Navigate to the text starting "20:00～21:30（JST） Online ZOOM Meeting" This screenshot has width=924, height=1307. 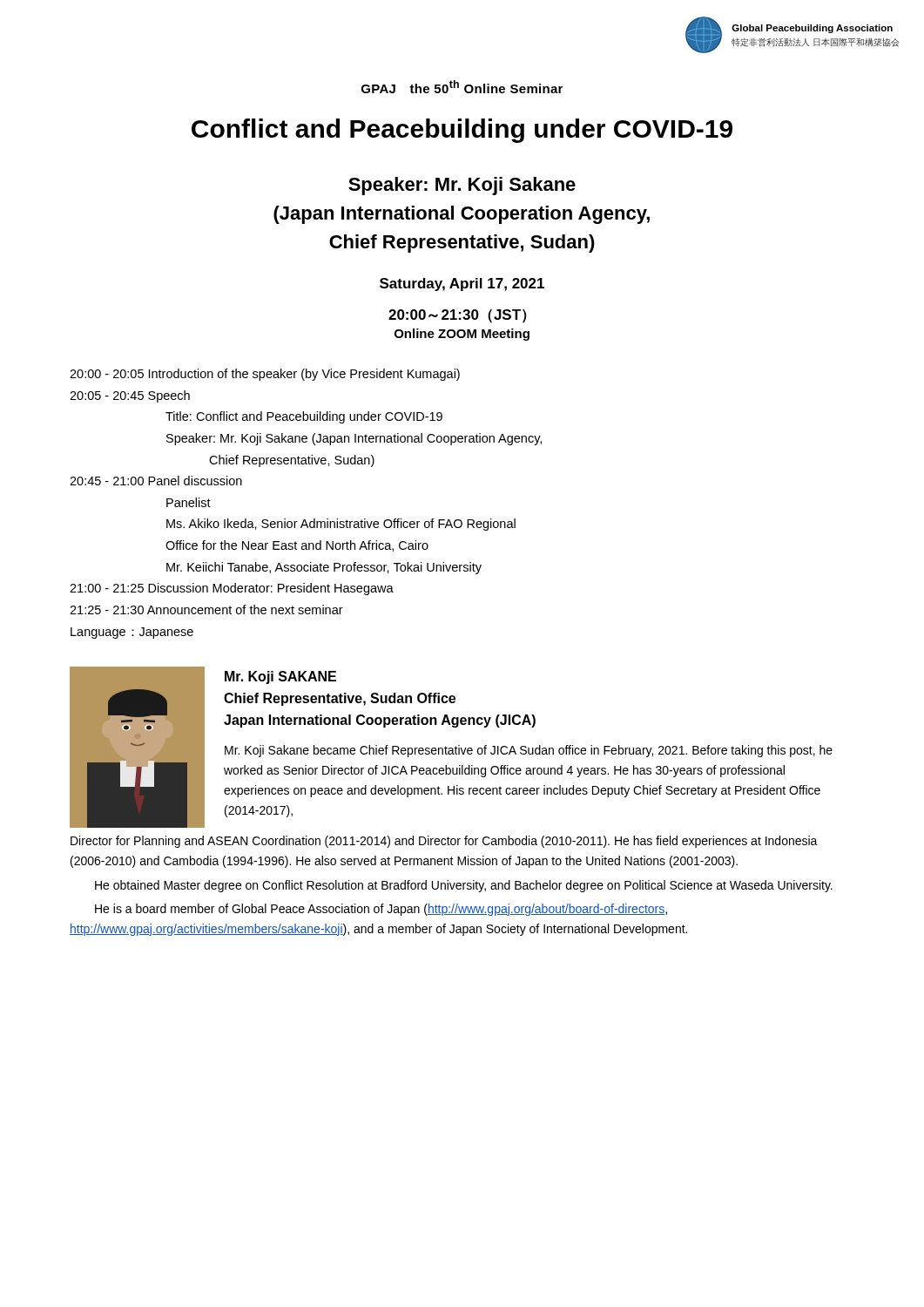click(462, 323)
